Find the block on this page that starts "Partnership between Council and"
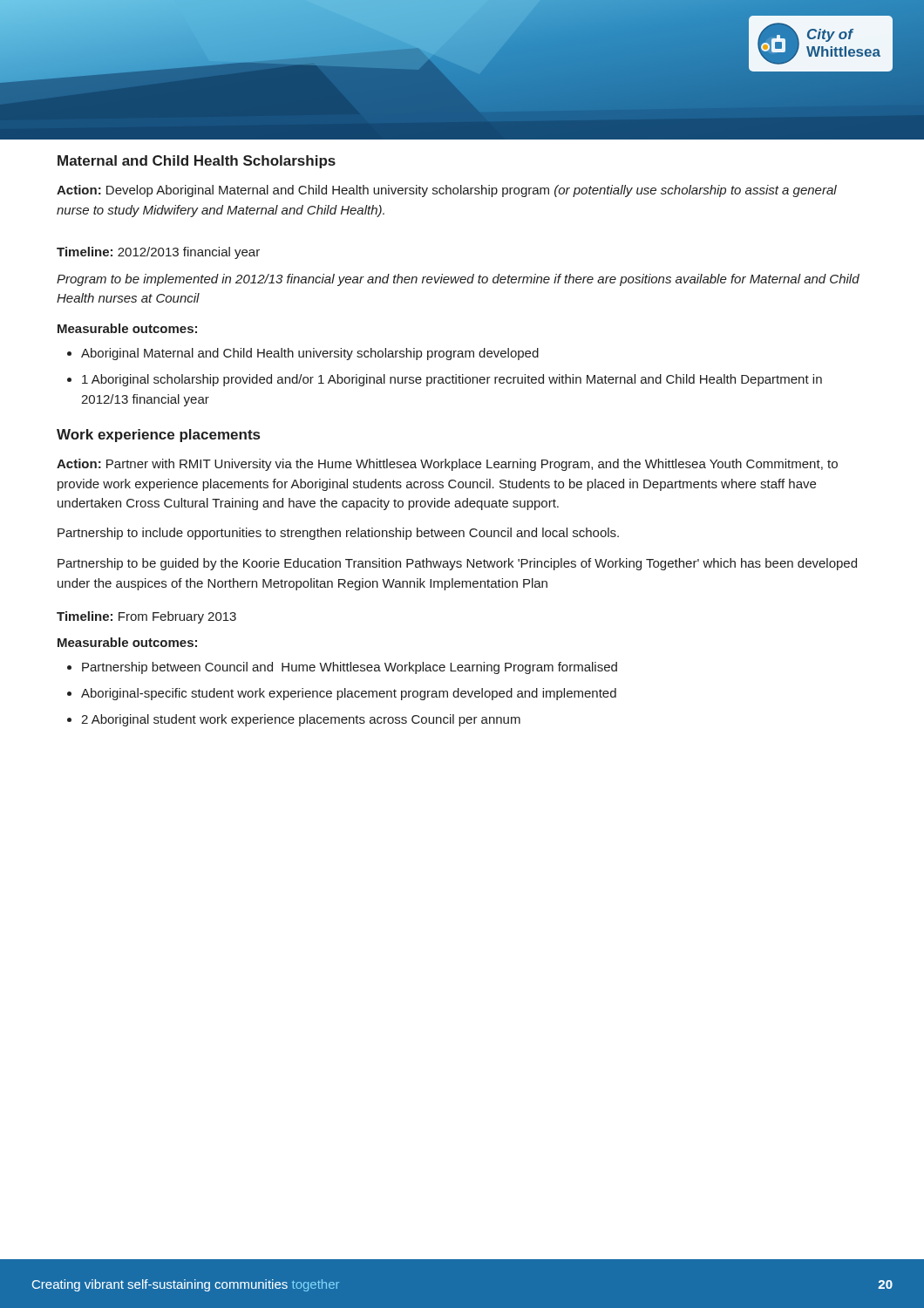 click(x=349, y=666)
